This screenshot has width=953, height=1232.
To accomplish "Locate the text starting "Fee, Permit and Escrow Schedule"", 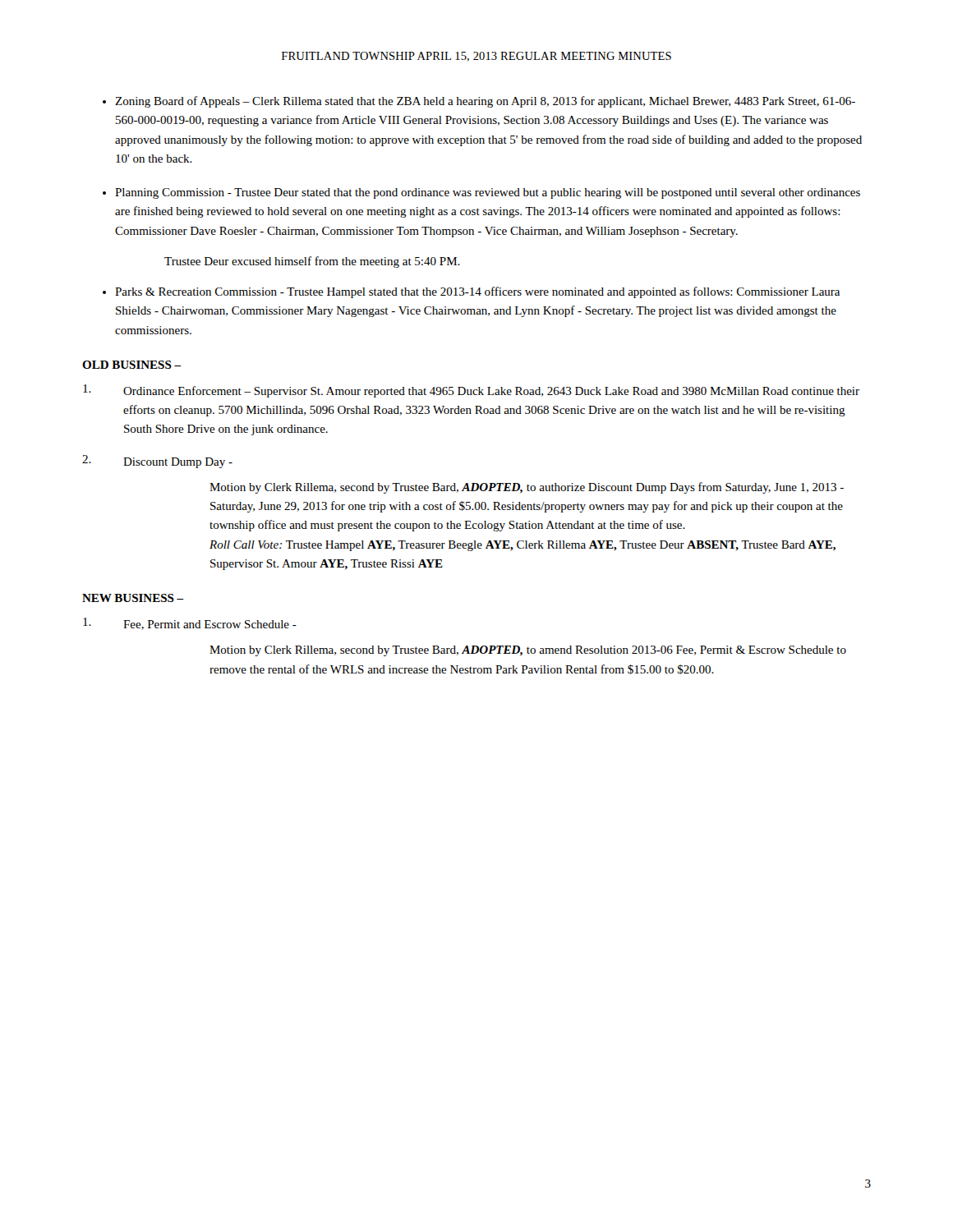I will [x=210, y=624].
